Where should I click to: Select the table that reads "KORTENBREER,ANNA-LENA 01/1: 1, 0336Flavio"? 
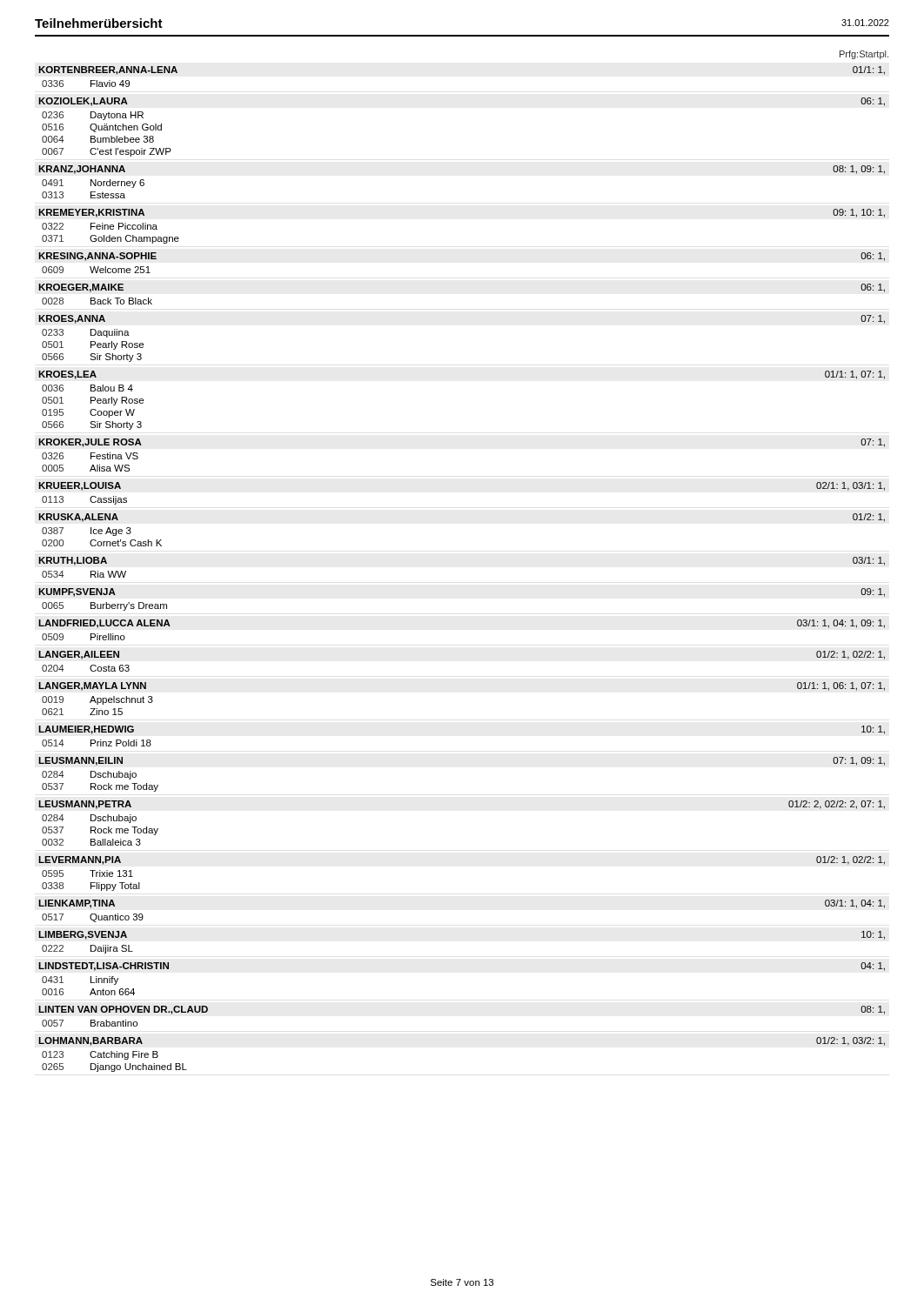462,568
